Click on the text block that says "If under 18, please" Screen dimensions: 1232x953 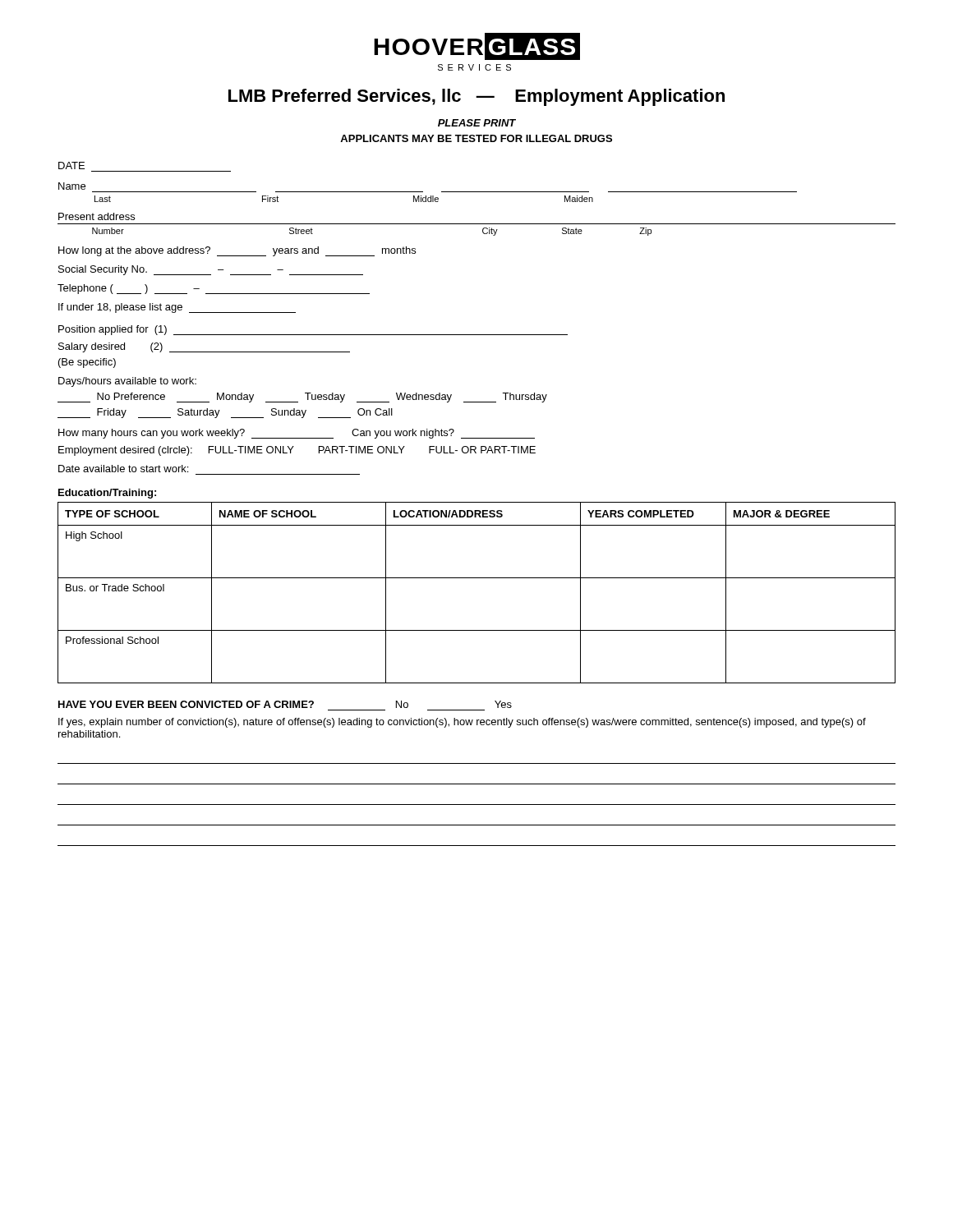tap(177, 306)
